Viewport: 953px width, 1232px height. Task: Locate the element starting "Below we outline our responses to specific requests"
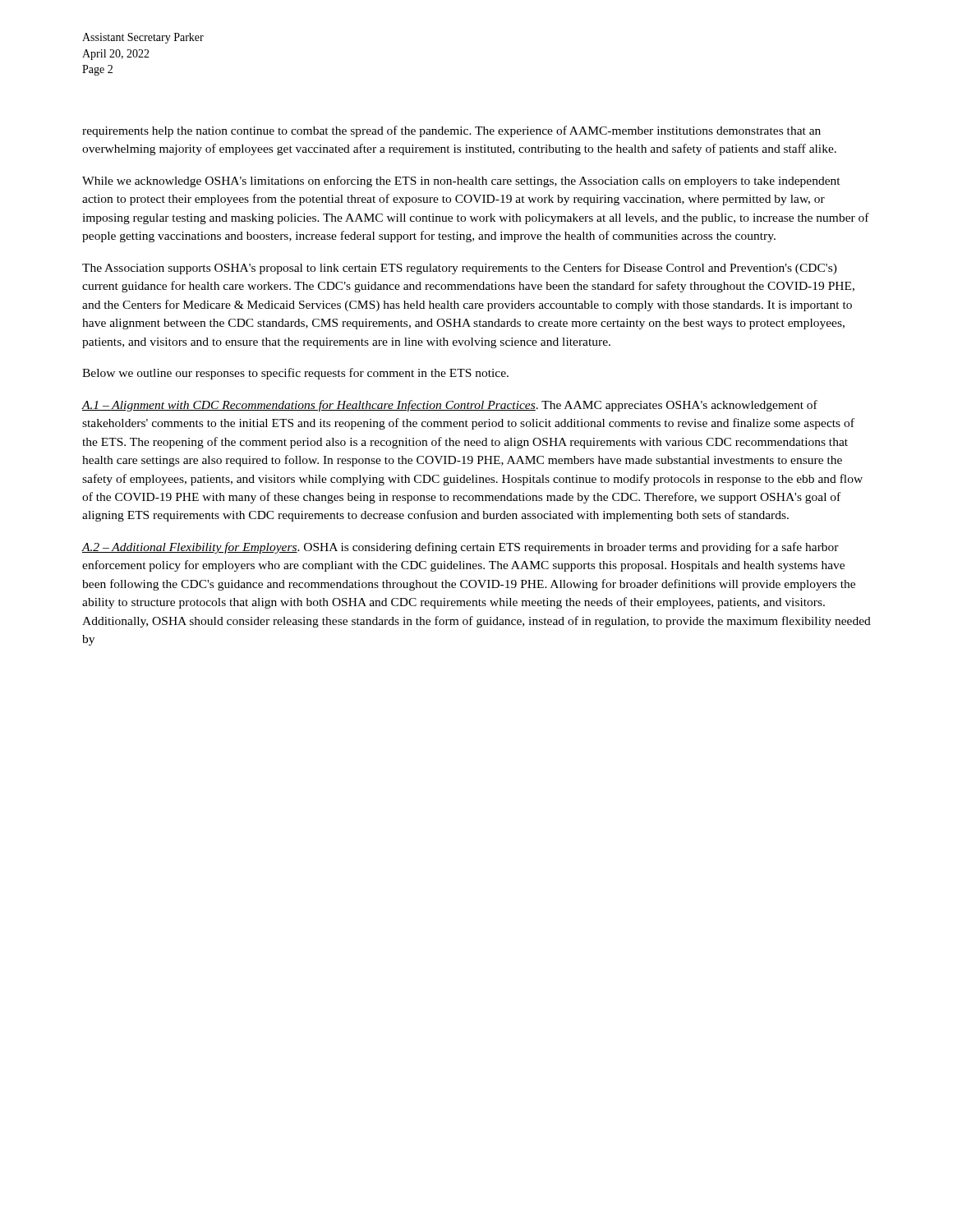coord(296,373)
